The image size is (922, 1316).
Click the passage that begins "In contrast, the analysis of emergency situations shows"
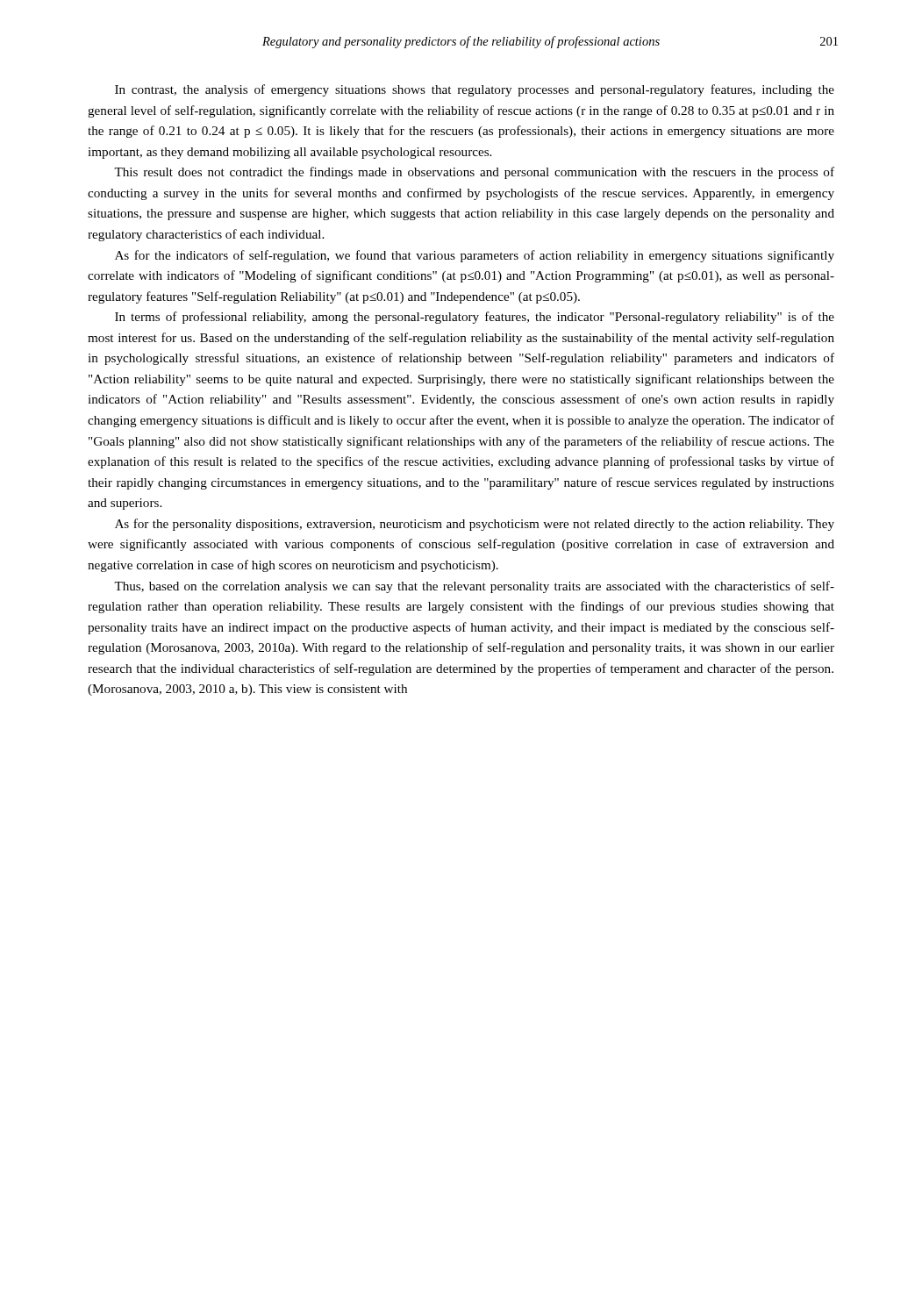click(x=461, y=120)
